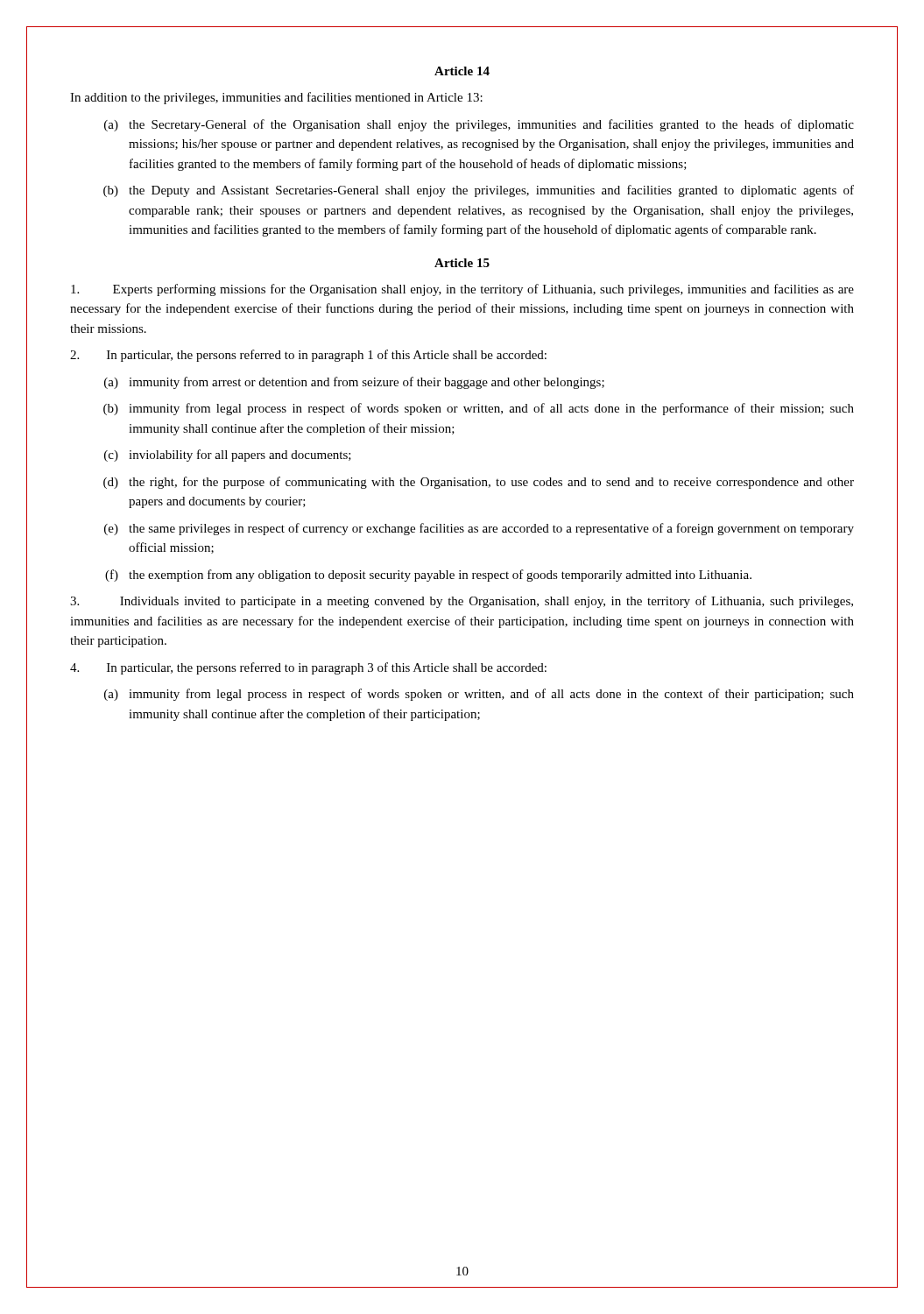Where is the passage that starts "Individuals invited to participate in a meeting"?
The height and width of the screenshot is (1314, 924).
(462, 621)
